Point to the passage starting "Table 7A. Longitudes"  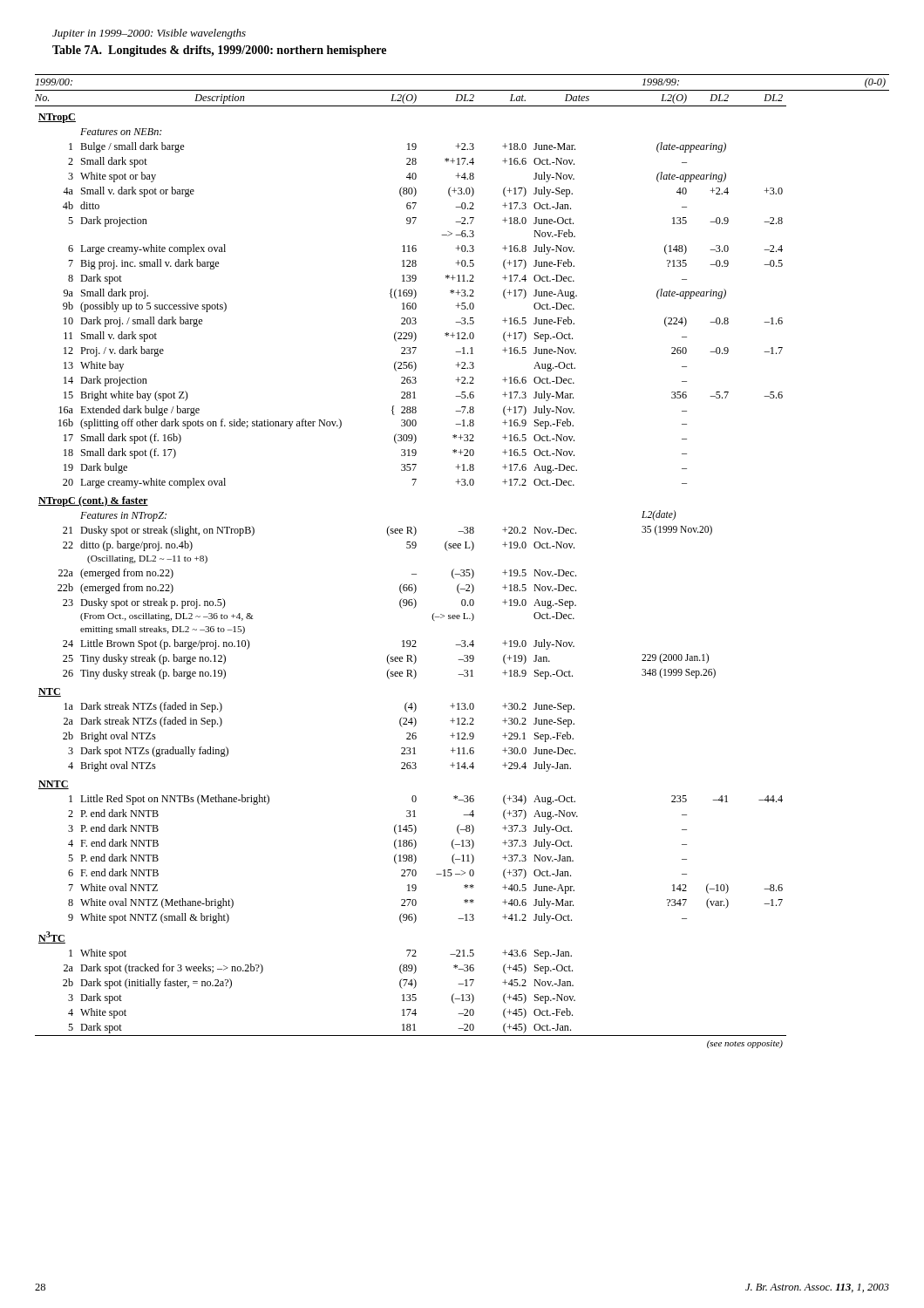click(219, 50)
